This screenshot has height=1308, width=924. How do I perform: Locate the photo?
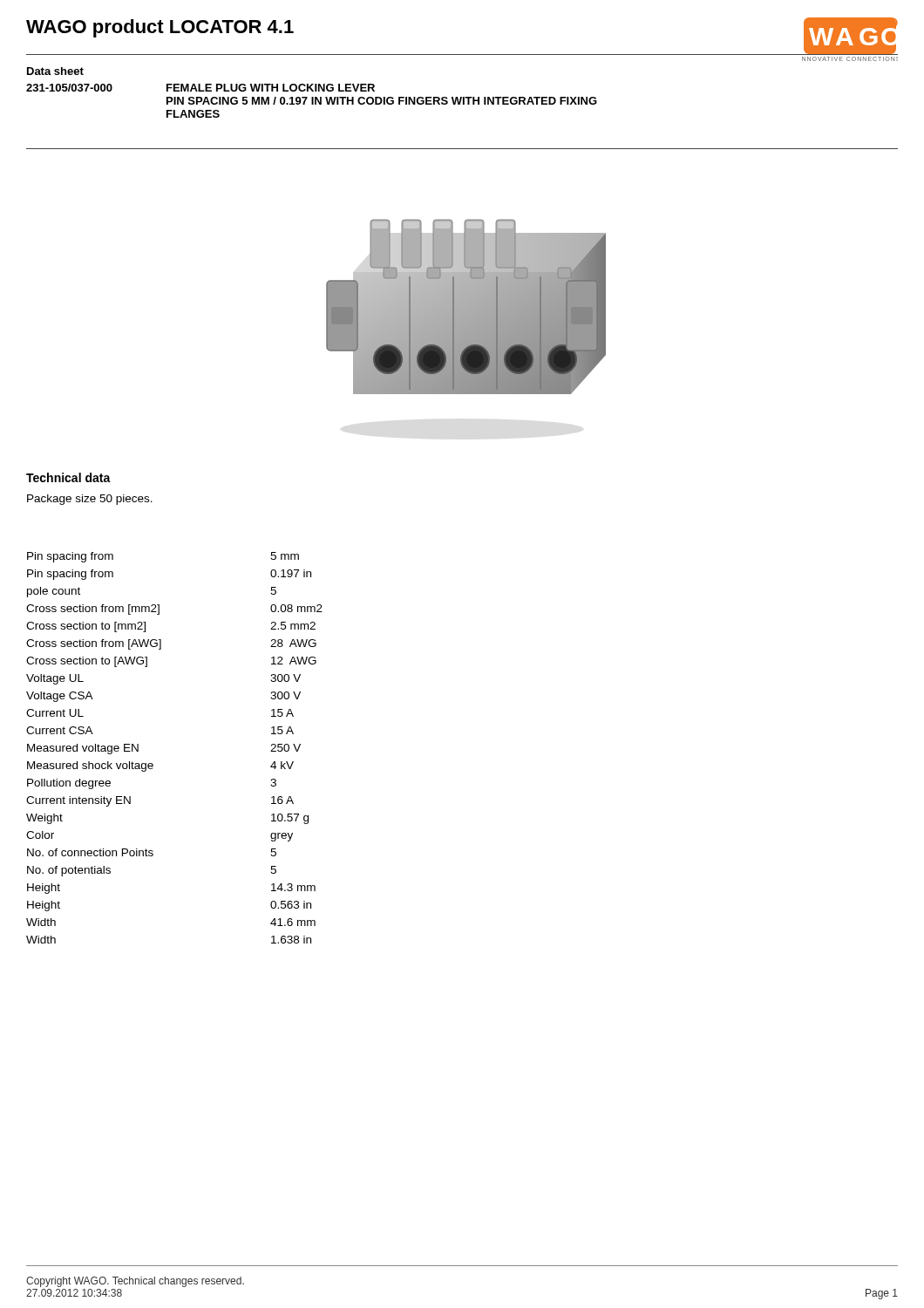[x=462, y=307]
